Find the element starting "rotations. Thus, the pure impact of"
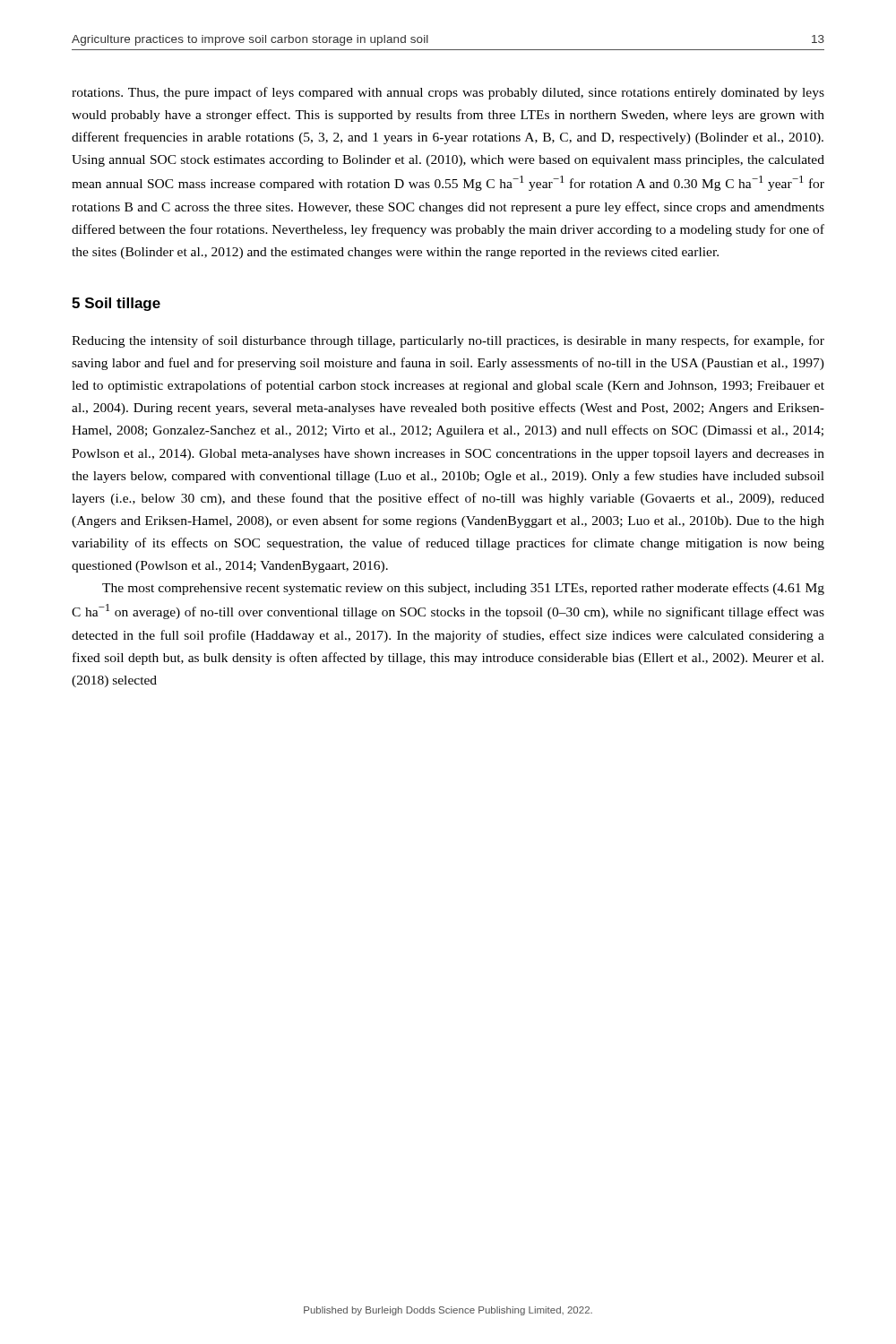The height and width of the screenshot is (1344, 896). pos(448,172)
